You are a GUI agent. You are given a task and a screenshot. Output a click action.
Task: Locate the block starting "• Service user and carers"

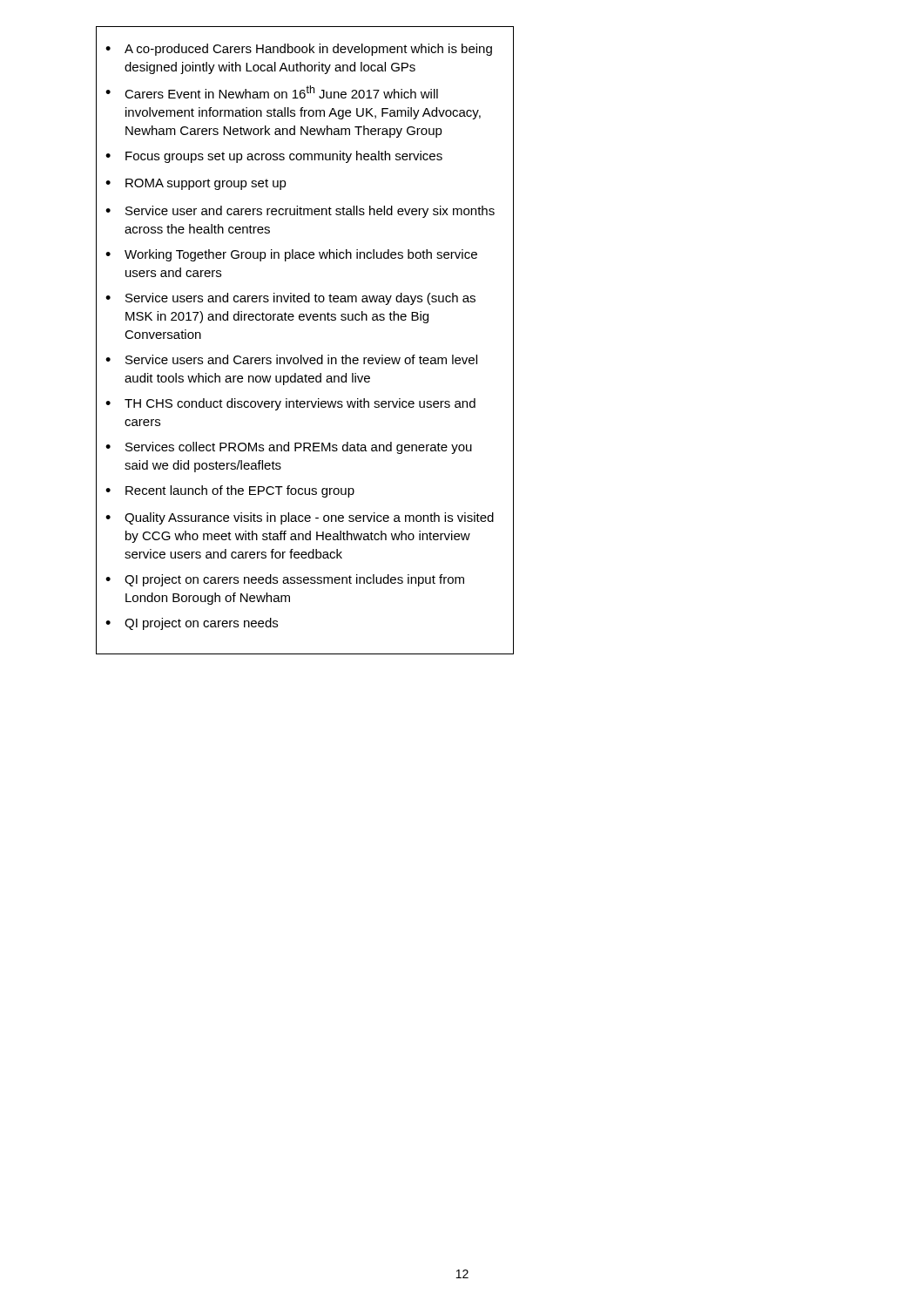click(301, 219)
